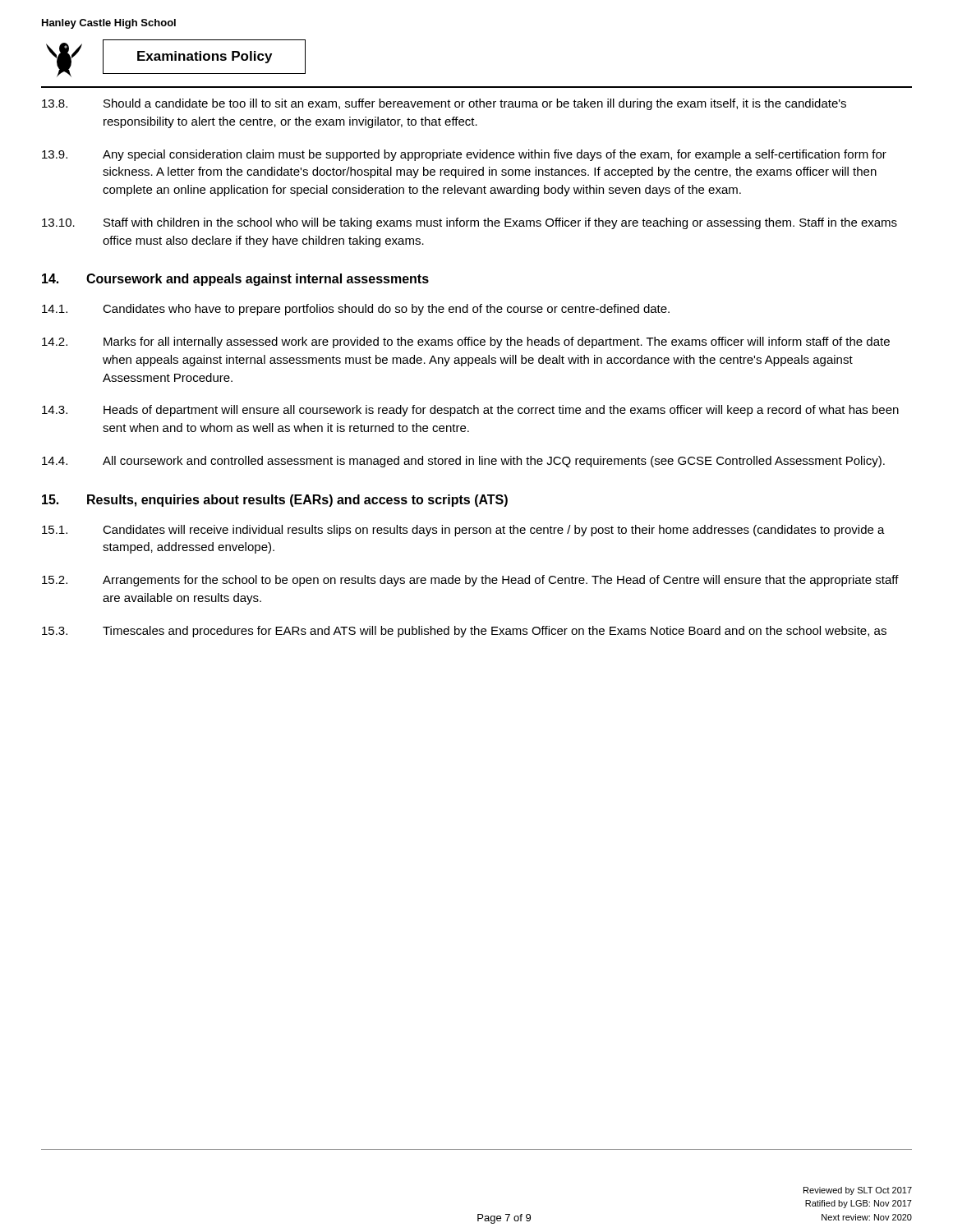
Task: Select the passage starting "15.3. Timescales and procedures for EARs and ATS"
Action: [x=476, y=630]
